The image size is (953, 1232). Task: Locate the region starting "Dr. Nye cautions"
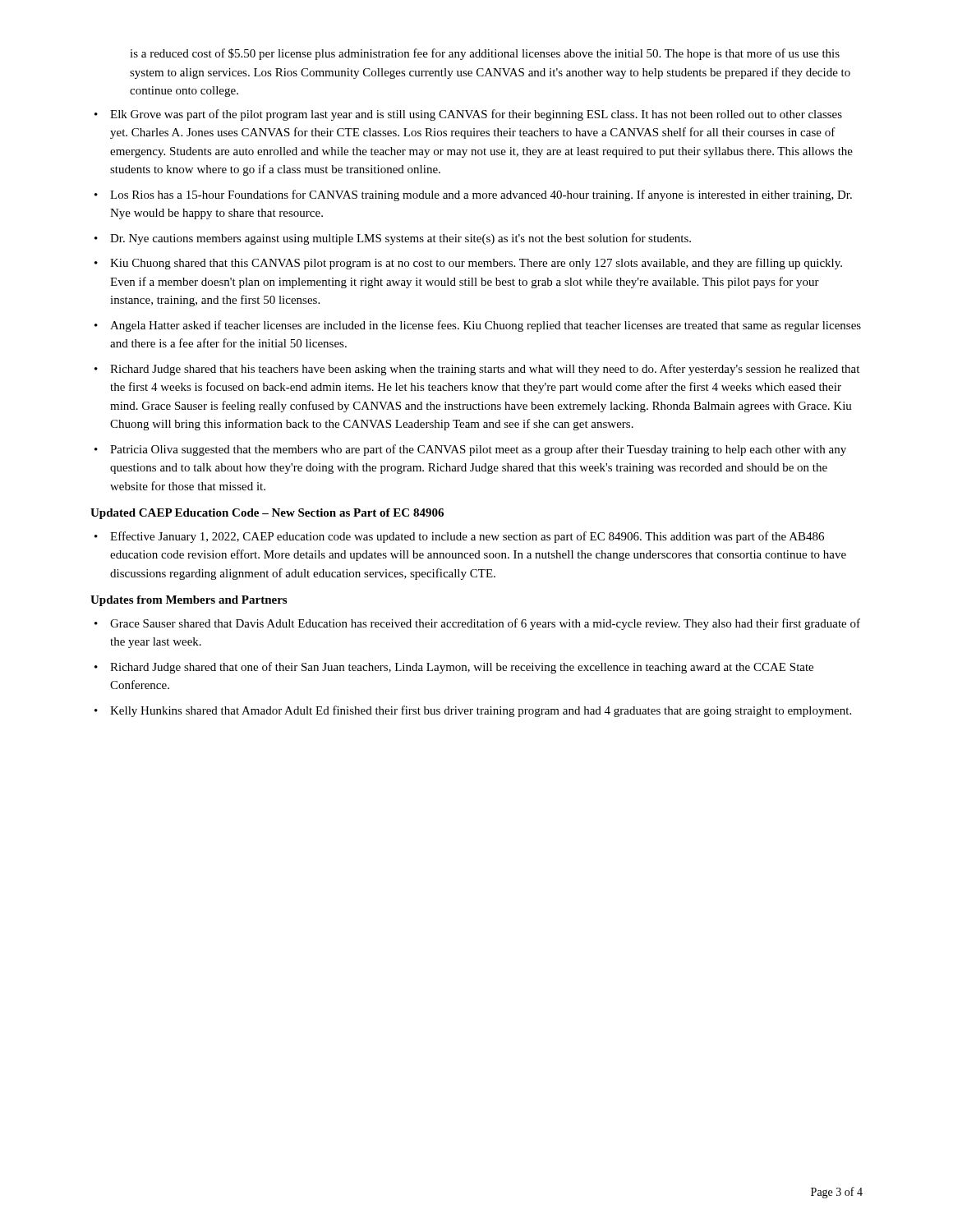tap(401, 238)
